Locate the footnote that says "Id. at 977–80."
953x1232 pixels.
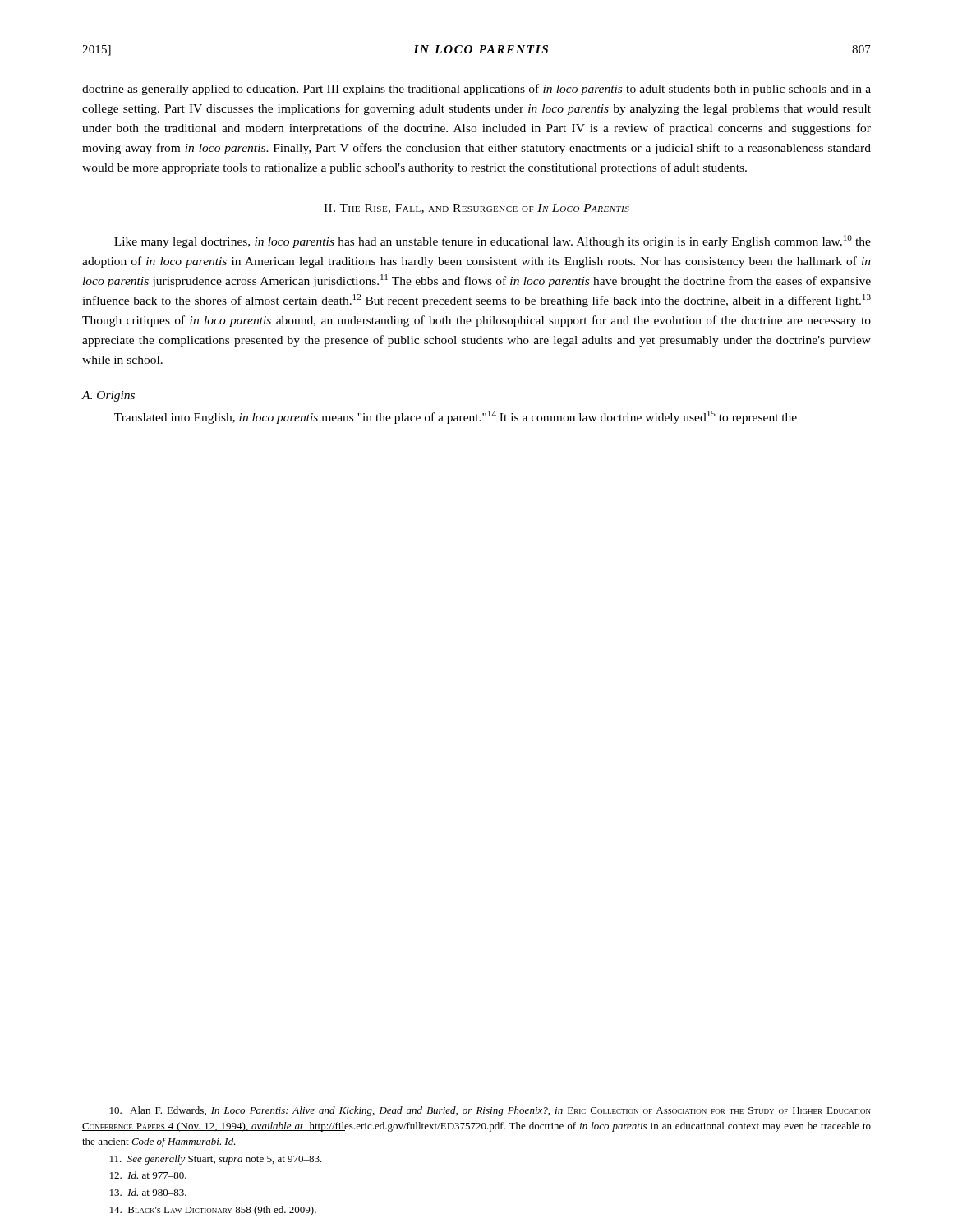pos(148,1175)
